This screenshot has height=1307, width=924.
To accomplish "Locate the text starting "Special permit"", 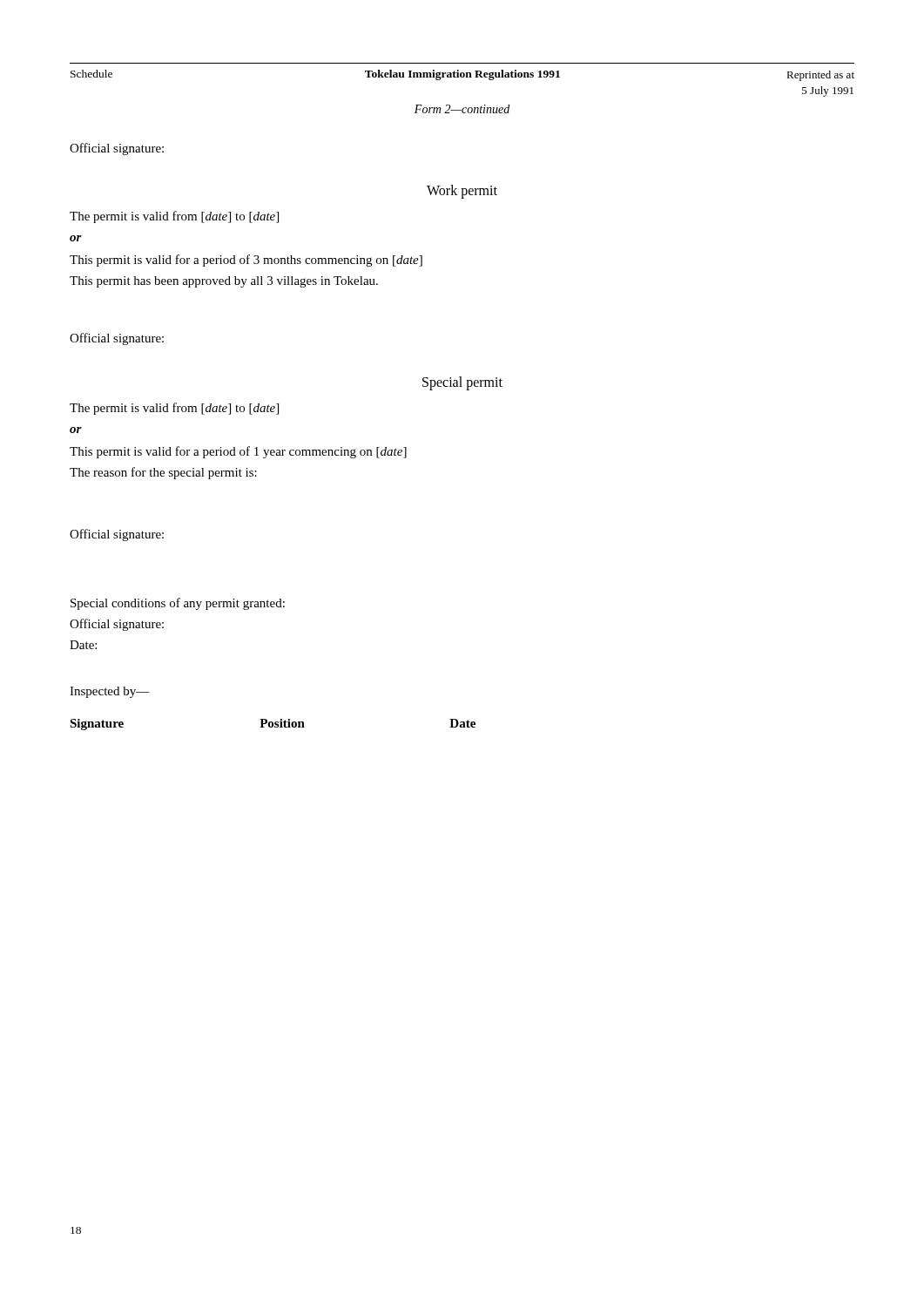I will [x=462, y=382].
